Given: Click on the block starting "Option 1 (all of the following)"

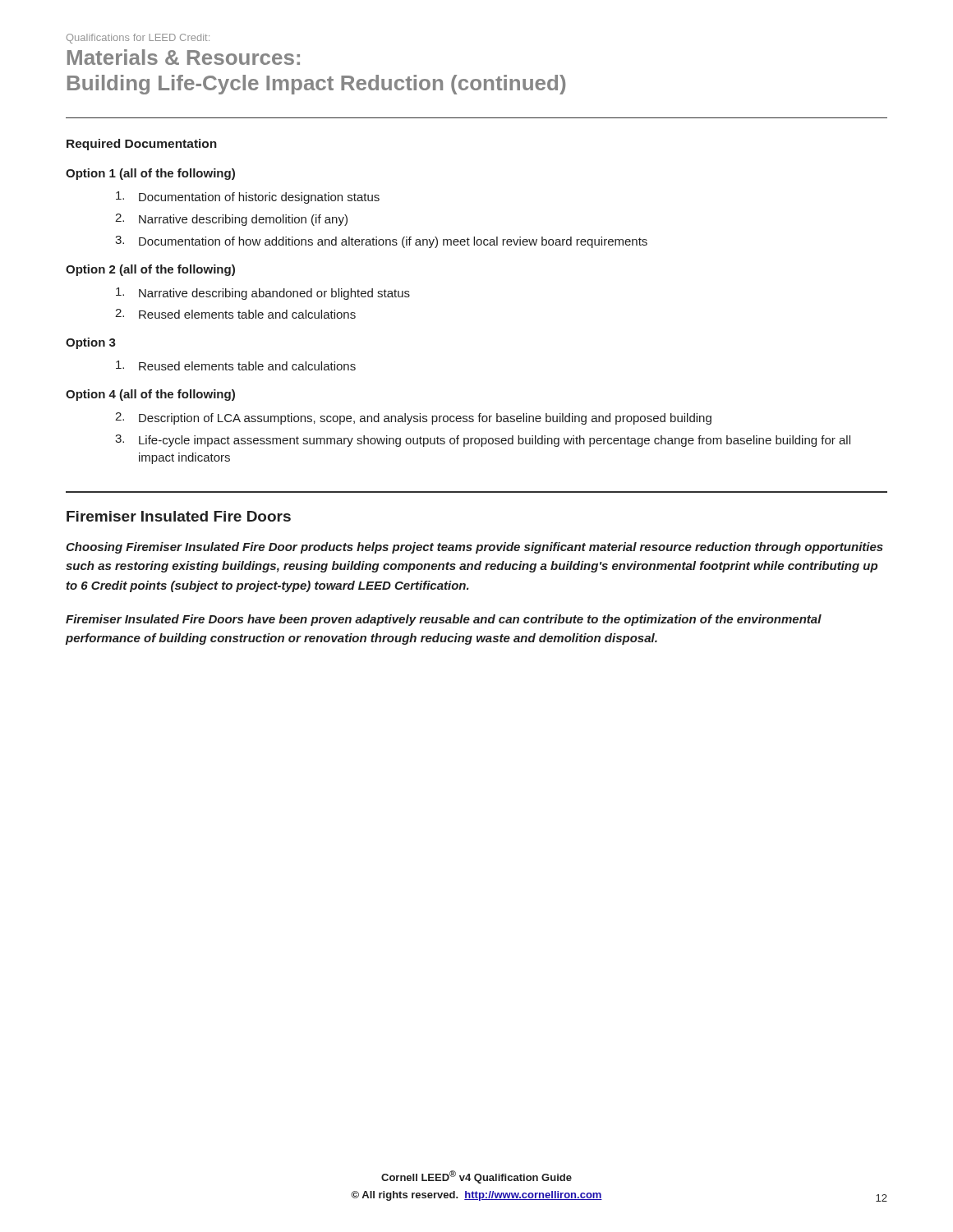Looking at the screenshot, I should (x=150, y=174).
